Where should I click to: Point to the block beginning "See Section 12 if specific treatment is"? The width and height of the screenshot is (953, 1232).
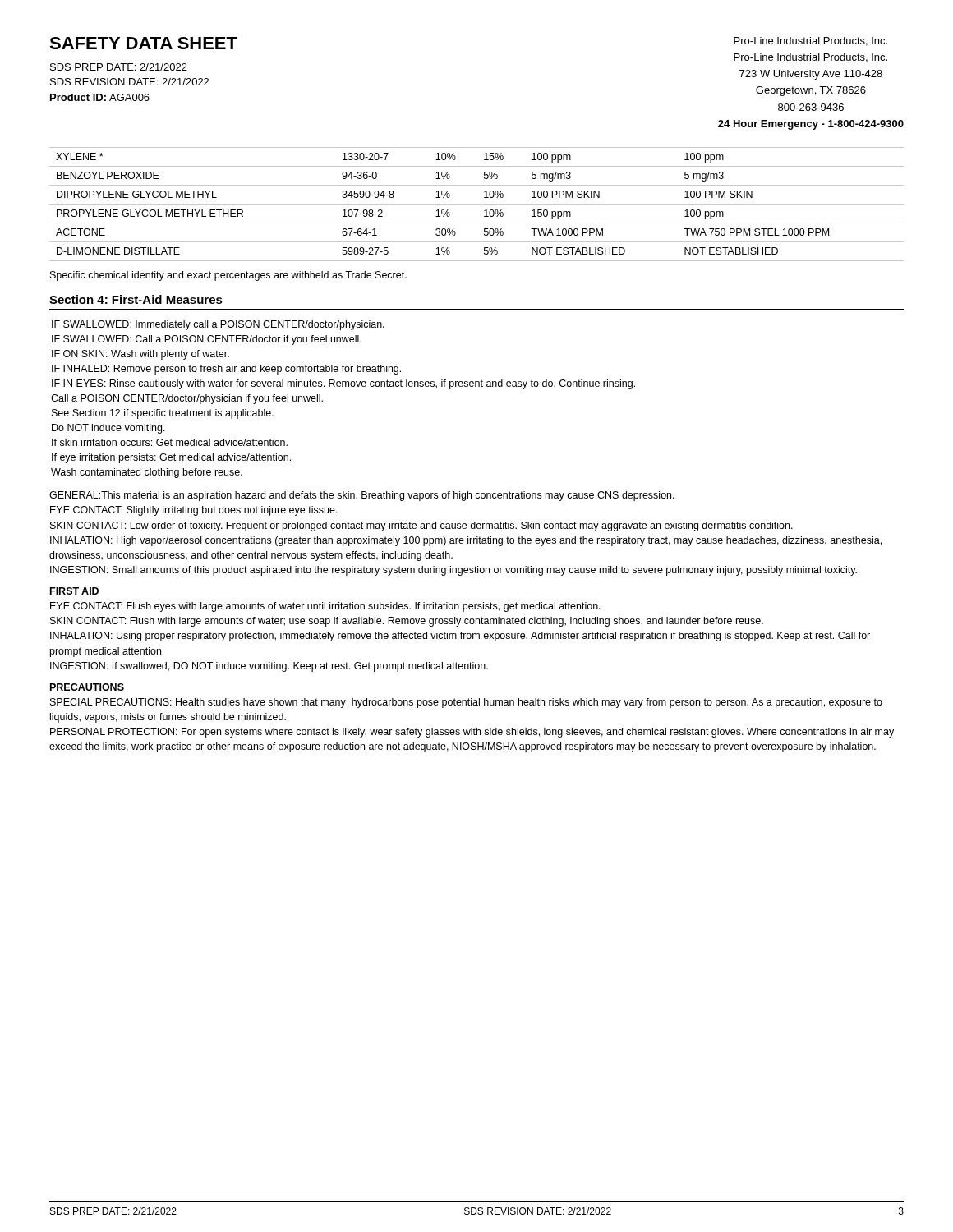click(163, 413)
